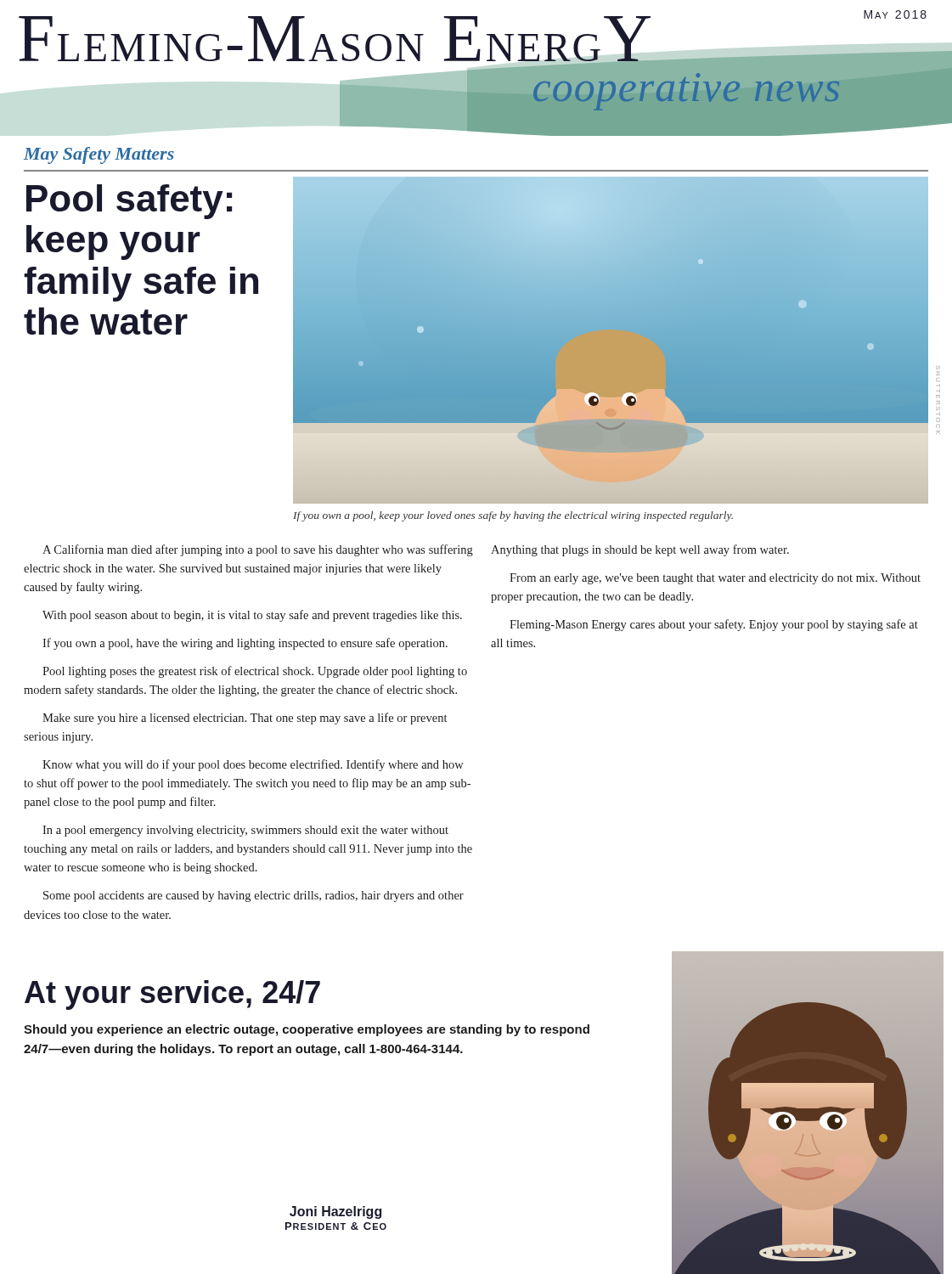The height and width of the screenshot is (1274, 952).
Task: Locate the element starting "Pool safety:keep yourfamily safe inthe water"
Action: tap(160, 261)
